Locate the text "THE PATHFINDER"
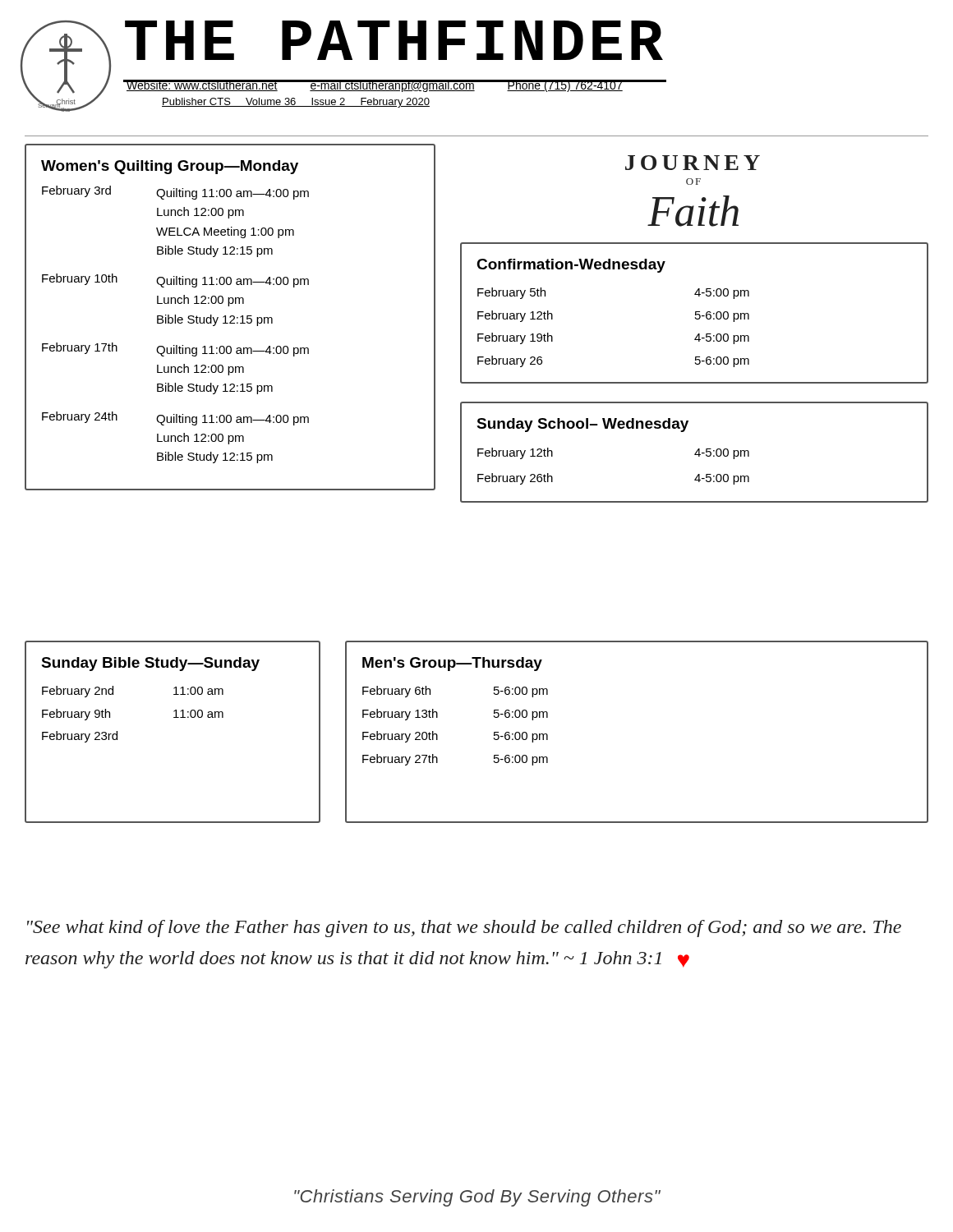The height and width of the screenshot is (1232, 953). point(395,44)
